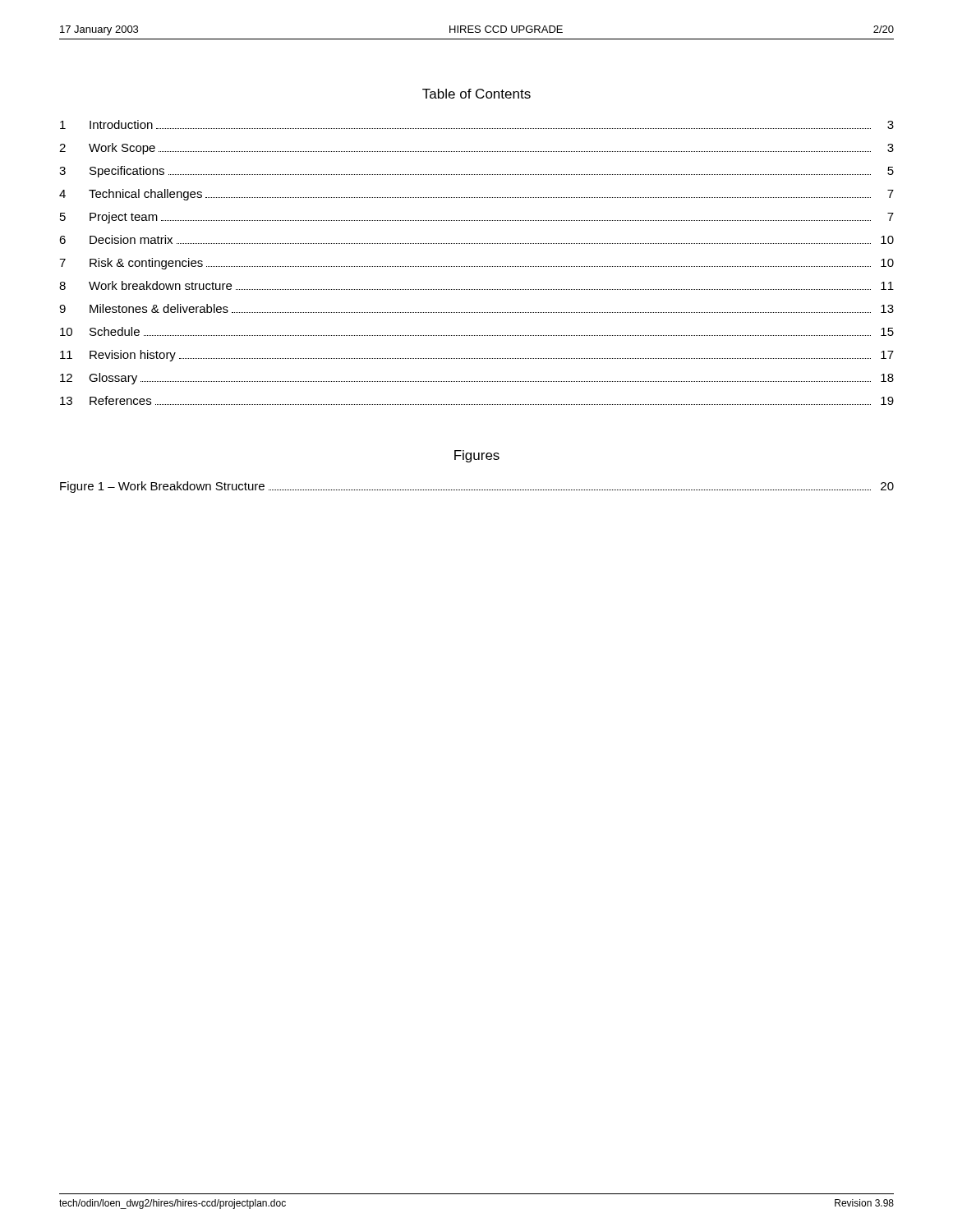Locate the list item that reads "10 Schedule 15"
This screenshot has width=953, height=1232.
pyautogui.click(x=476, y=331)
